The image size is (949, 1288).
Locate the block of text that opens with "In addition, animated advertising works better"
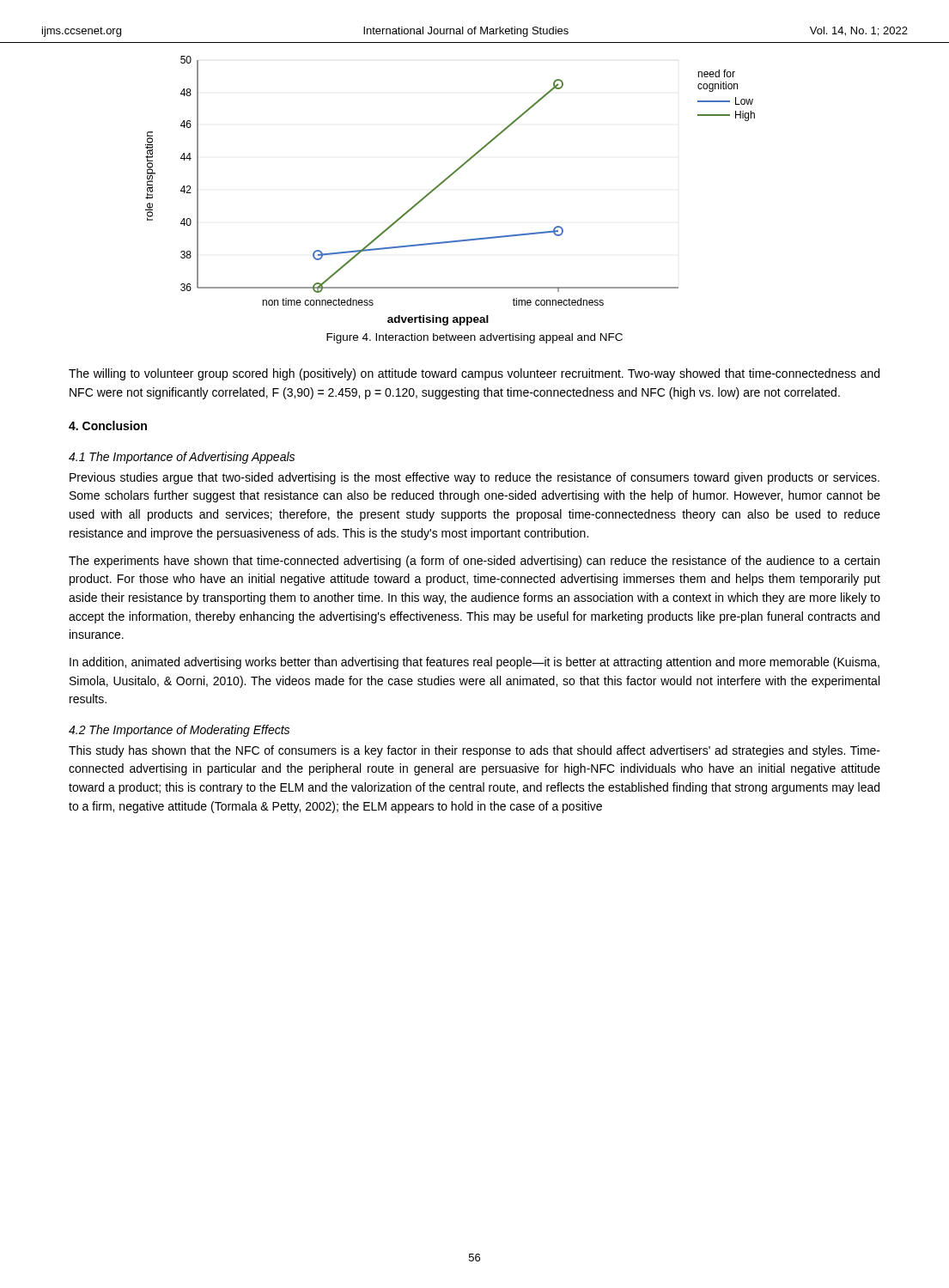(x=474, y=681)
